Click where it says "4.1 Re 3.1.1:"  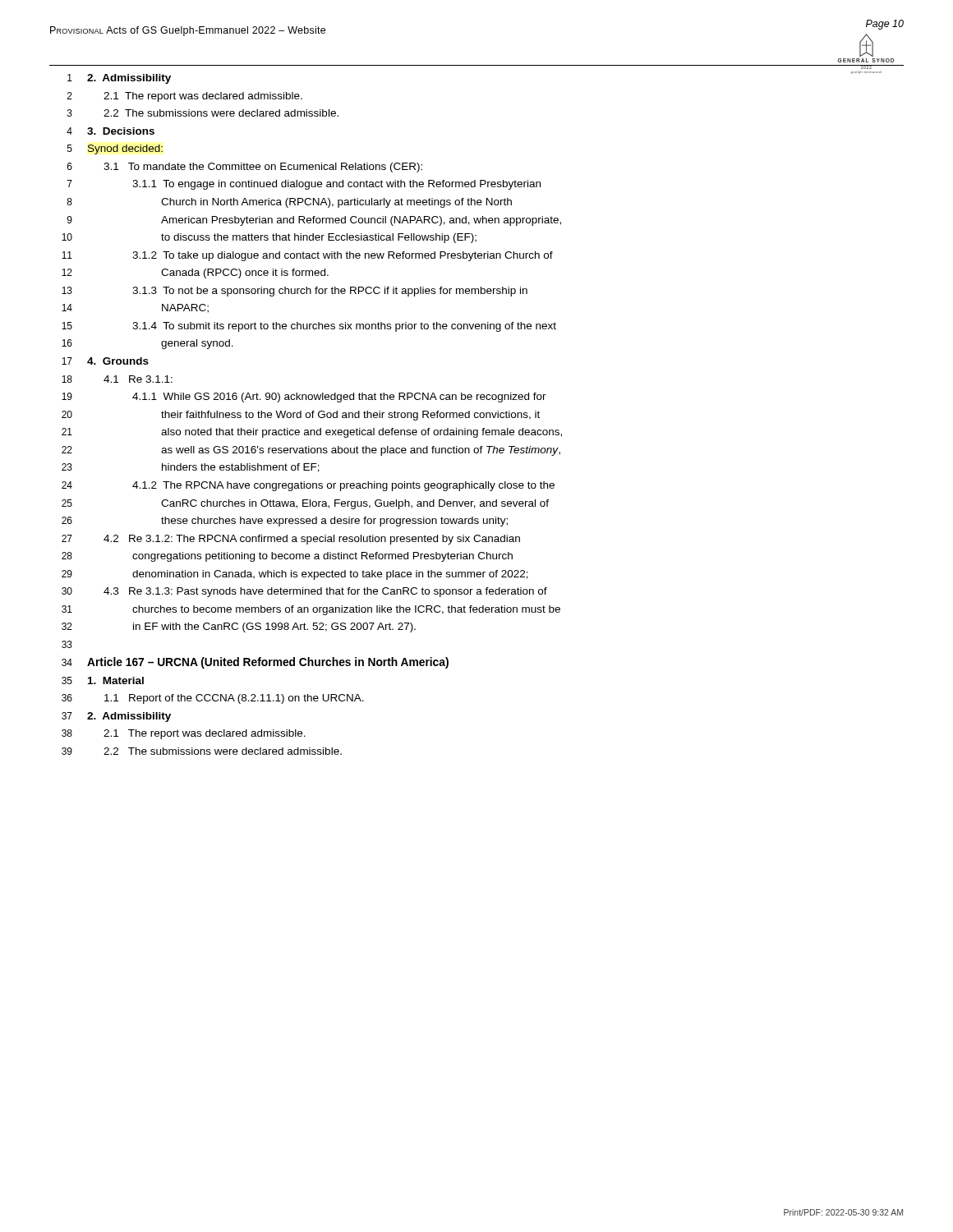pyautogui.click(x=138, y=379)
